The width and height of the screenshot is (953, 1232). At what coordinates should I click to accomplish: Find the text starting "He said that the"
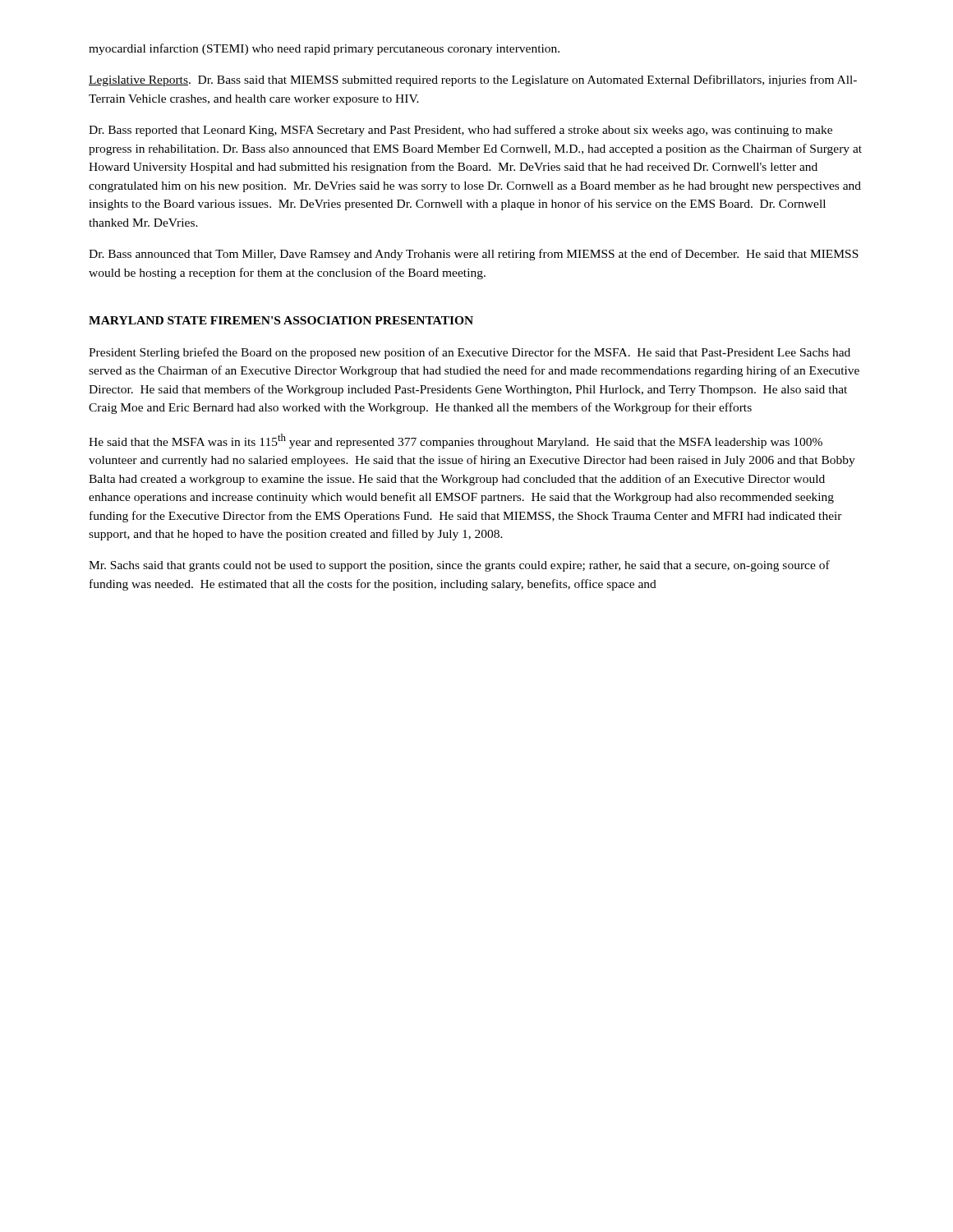(472, 486)
